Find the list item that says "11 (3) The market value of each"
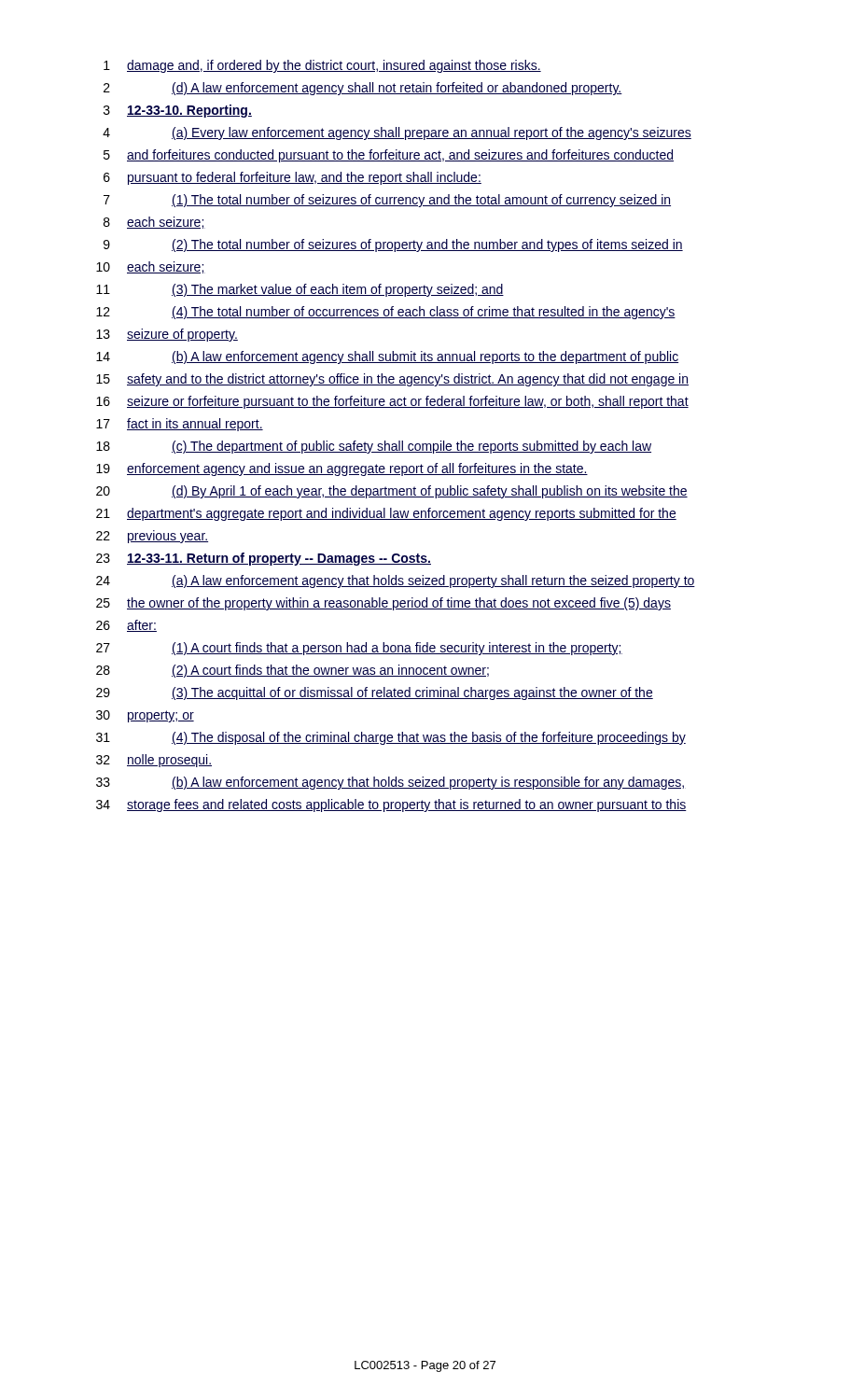The height and width of the screenshot is (1400, 850). 425,290
